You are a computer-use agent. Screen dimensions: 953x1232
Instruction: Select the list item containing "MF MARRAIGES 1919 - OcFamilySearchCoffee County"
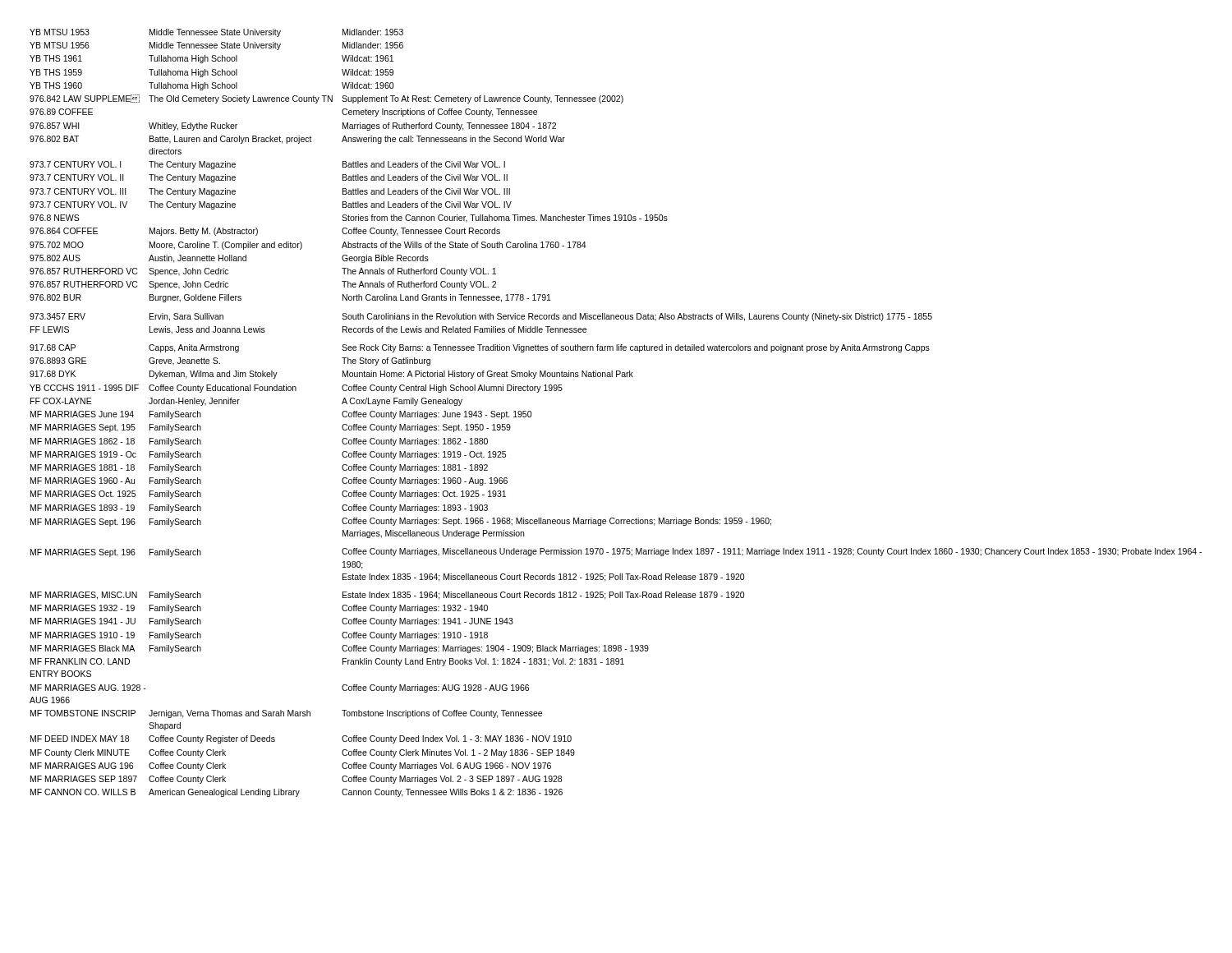click(x=82, y=455)
